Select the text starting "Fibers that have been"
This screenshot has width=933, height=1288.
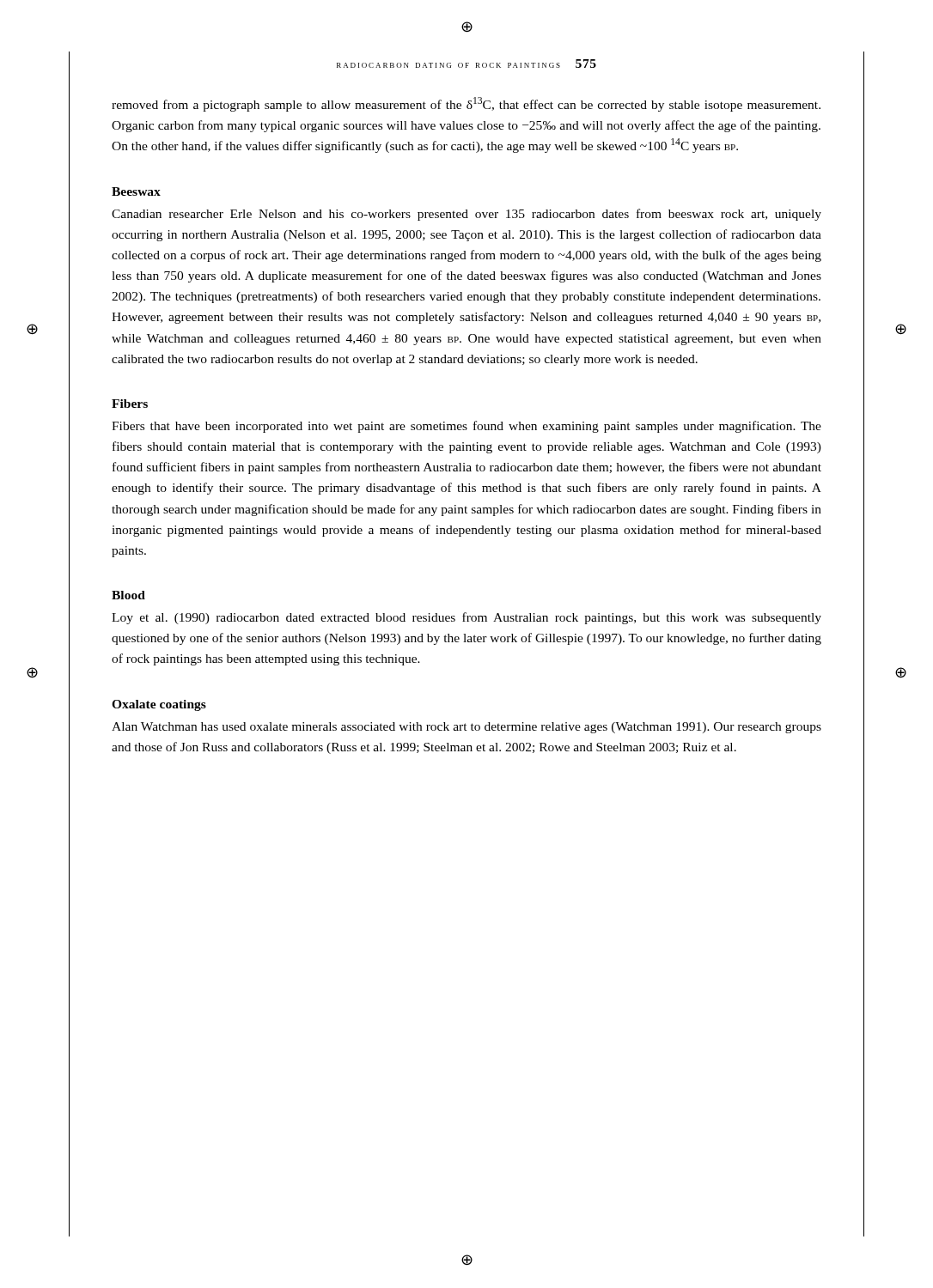(x=466, y=488)
